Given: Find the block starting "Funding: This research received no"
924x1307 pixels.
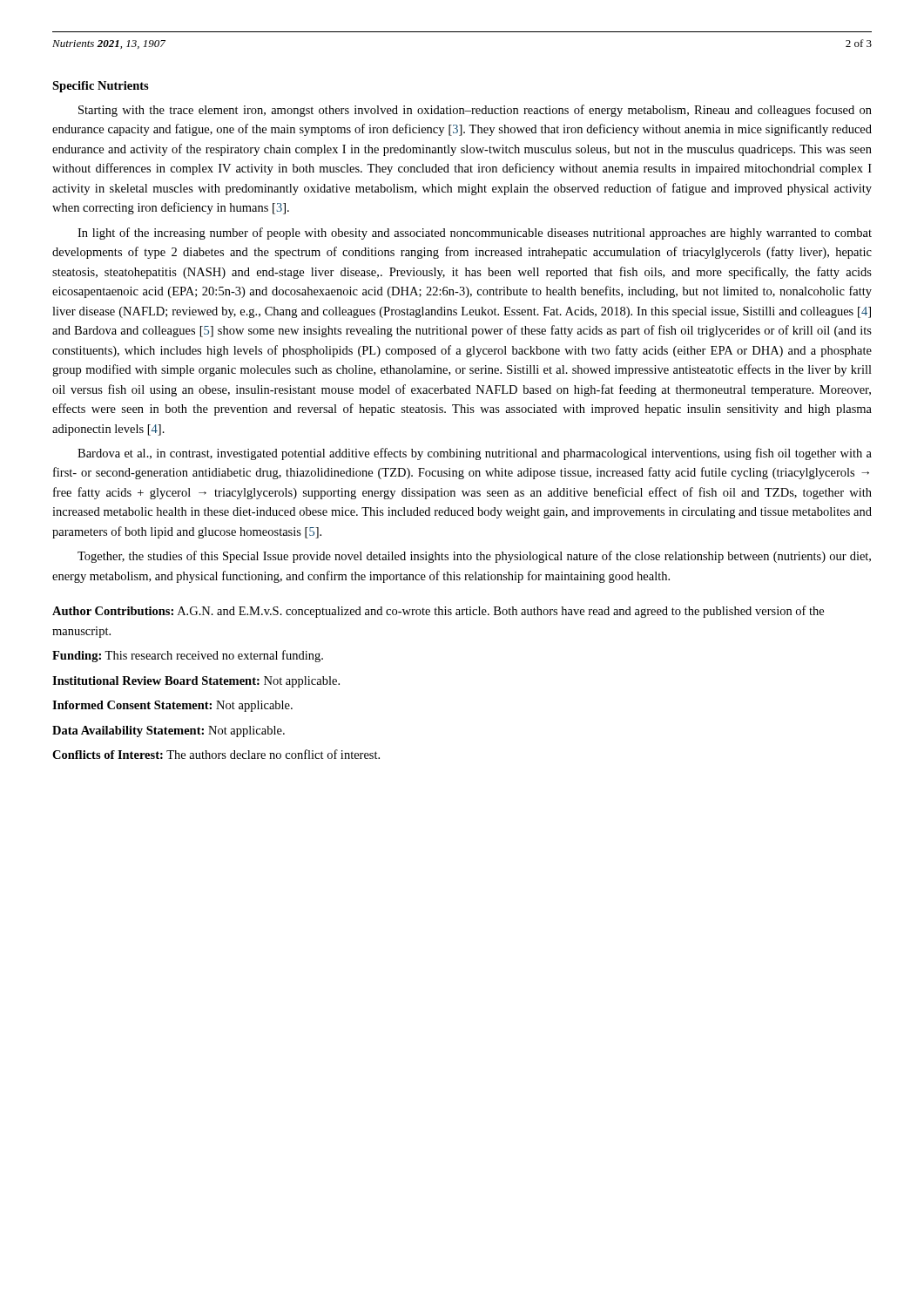Looking at the screenshot, I should [188, 656].
